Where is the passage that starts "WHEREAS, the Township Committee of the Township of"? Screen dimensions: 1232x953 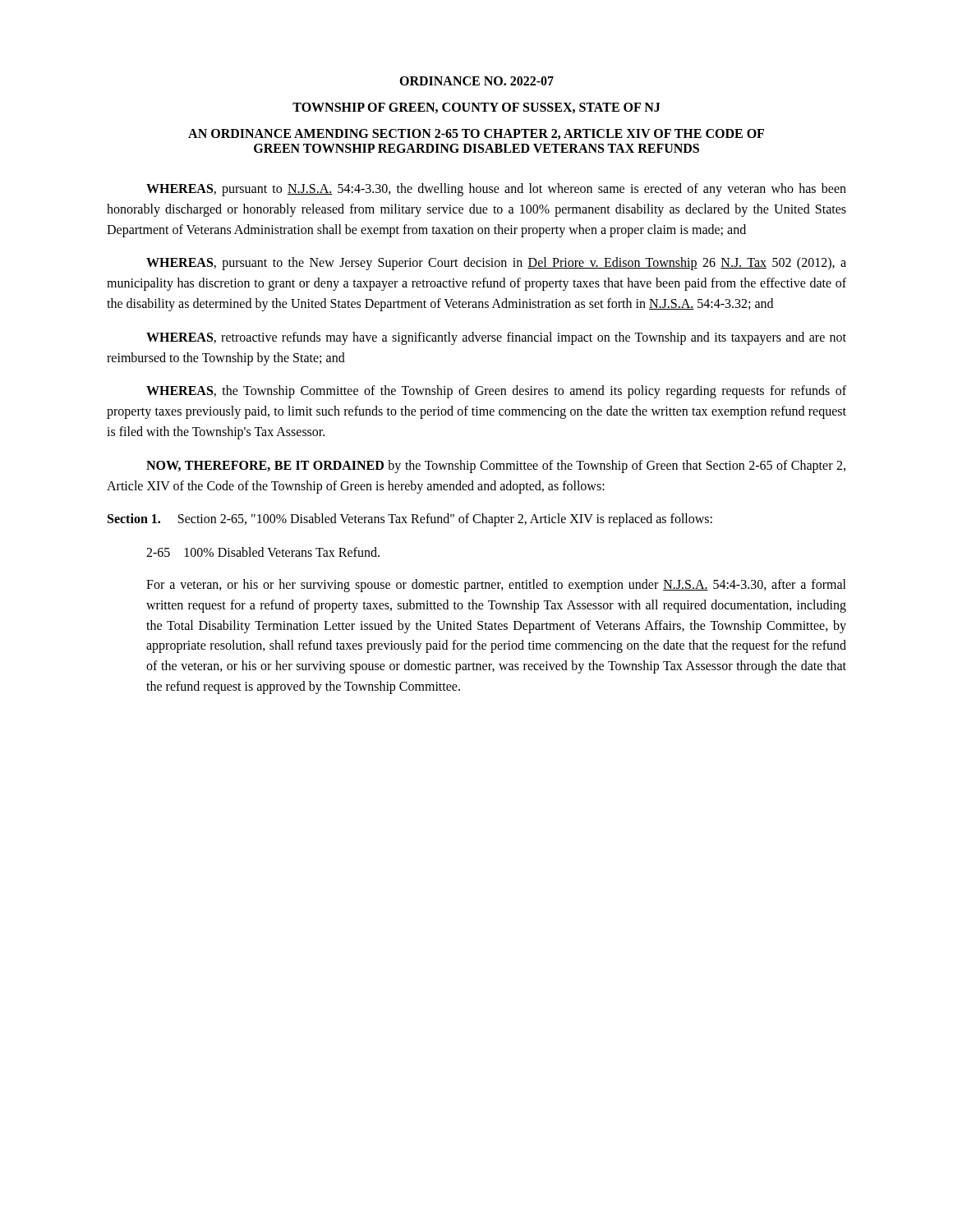(476, 411)
